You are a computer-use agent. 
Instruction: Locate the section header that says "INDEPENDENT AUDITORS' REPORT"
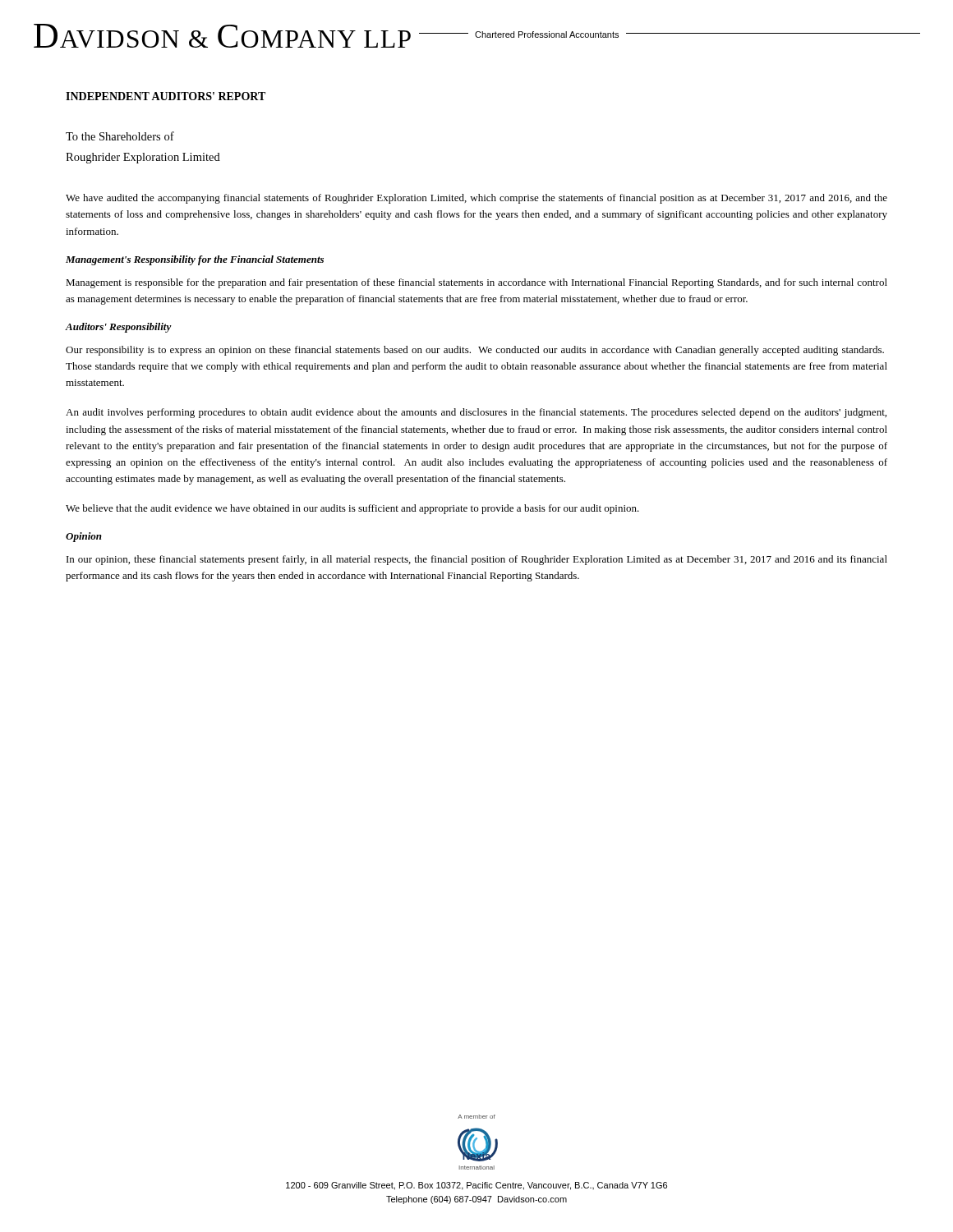[x=166, y=96]
